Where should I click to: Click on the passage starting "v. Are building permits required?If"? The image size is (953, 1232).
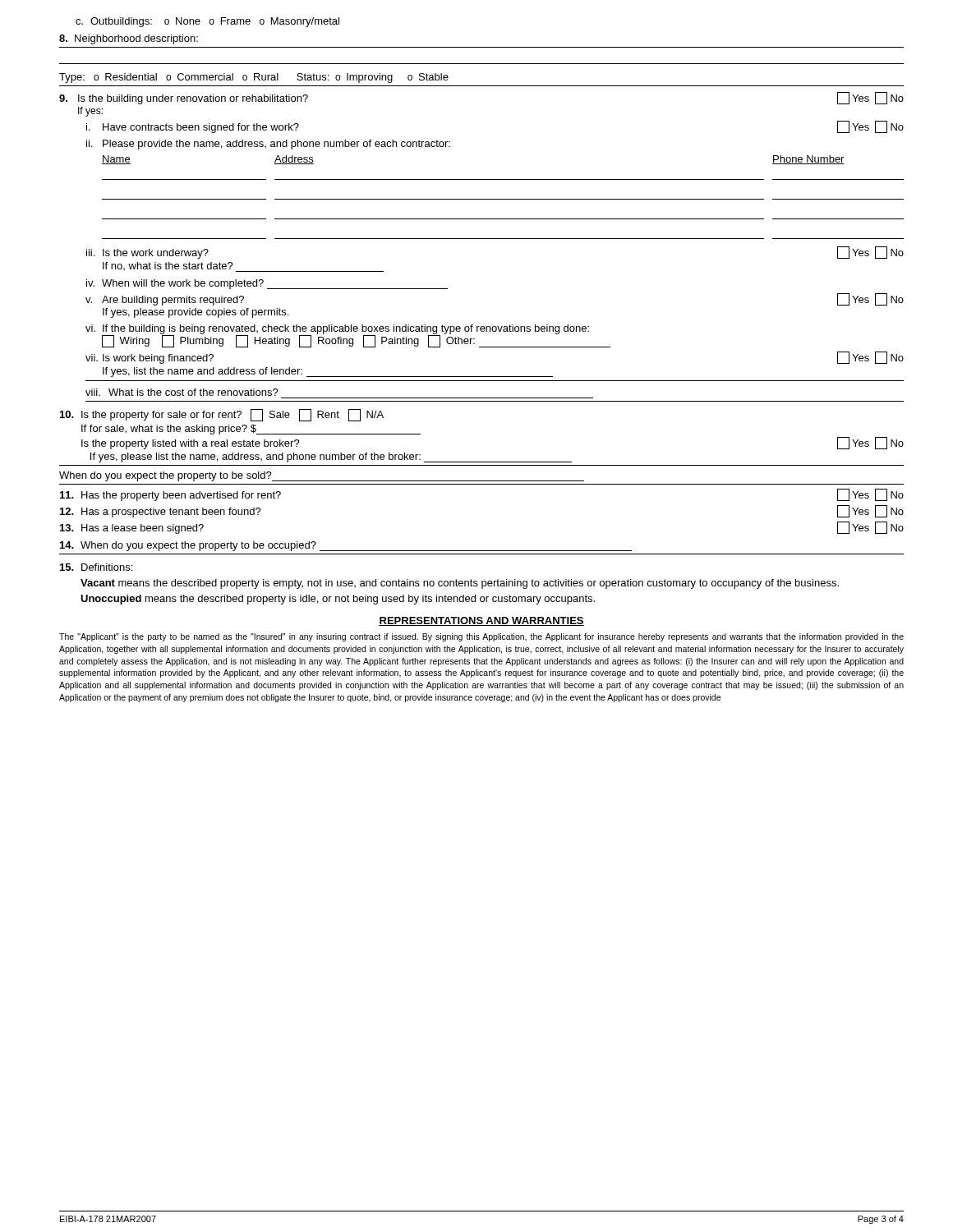163,299
